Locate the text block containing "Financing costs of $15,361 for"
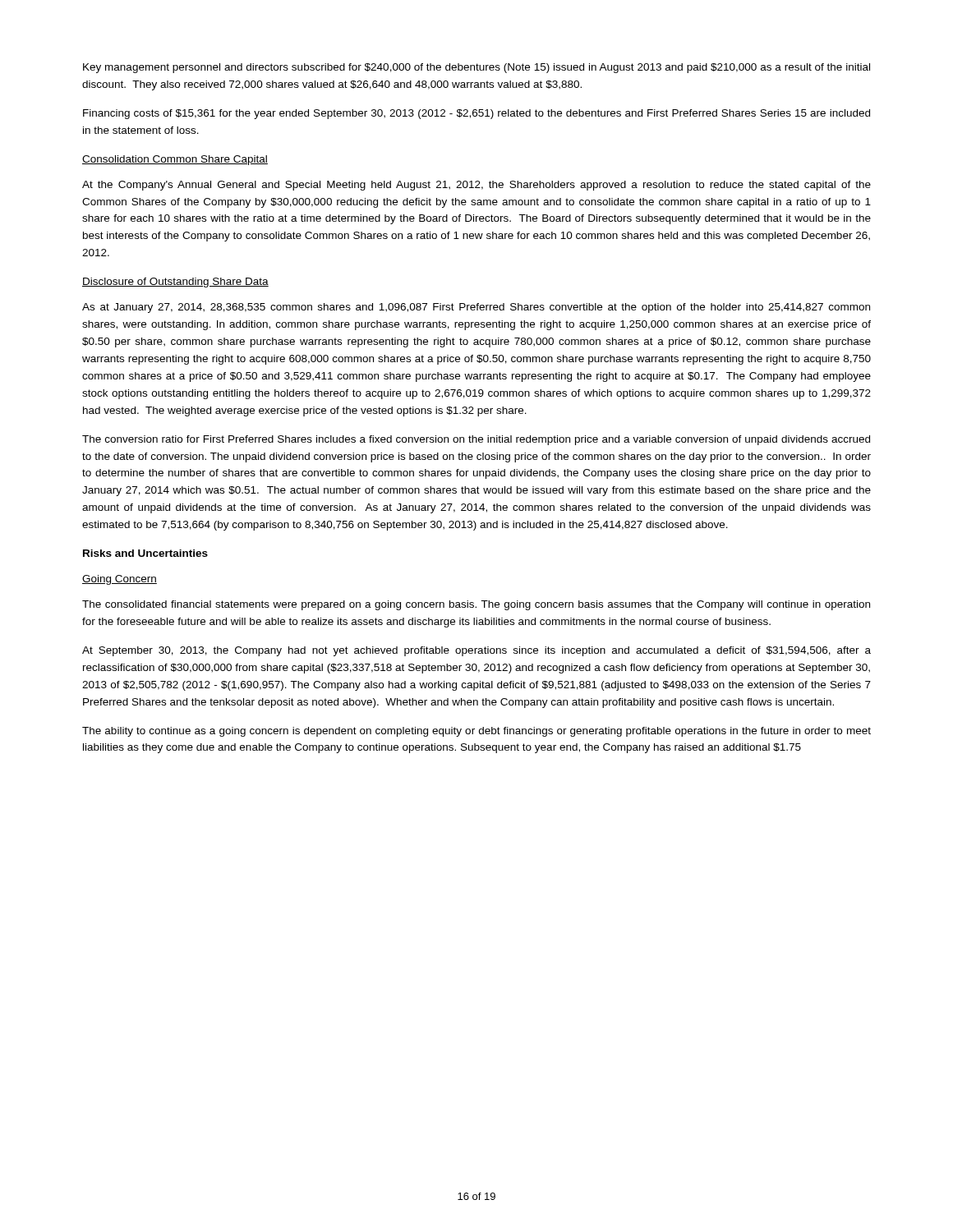This screenshot has width=953, height=1232. click(476, 121)
